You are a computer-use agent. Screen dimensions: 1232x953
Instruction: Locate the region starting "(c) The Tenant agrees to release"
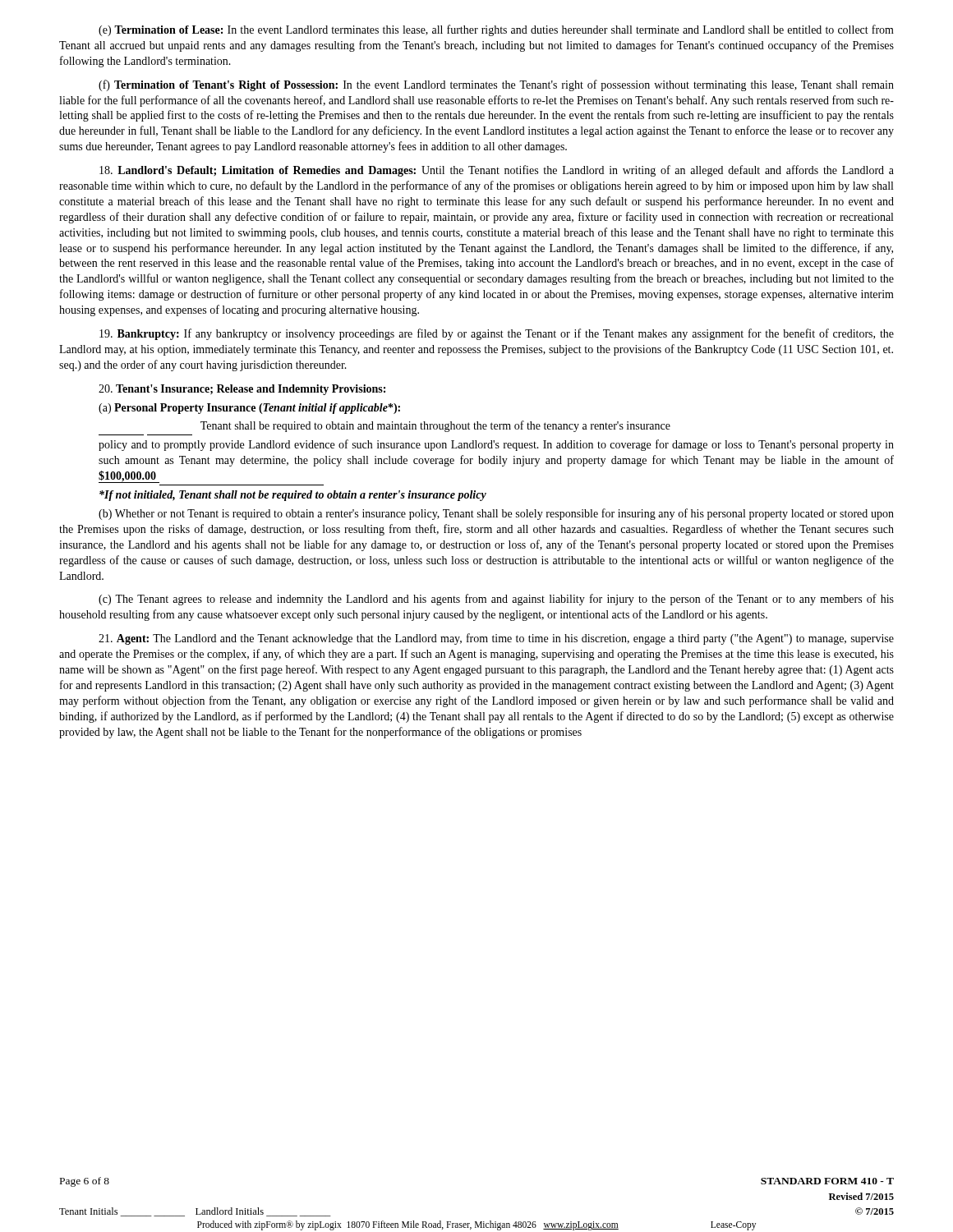click(476, 608)
